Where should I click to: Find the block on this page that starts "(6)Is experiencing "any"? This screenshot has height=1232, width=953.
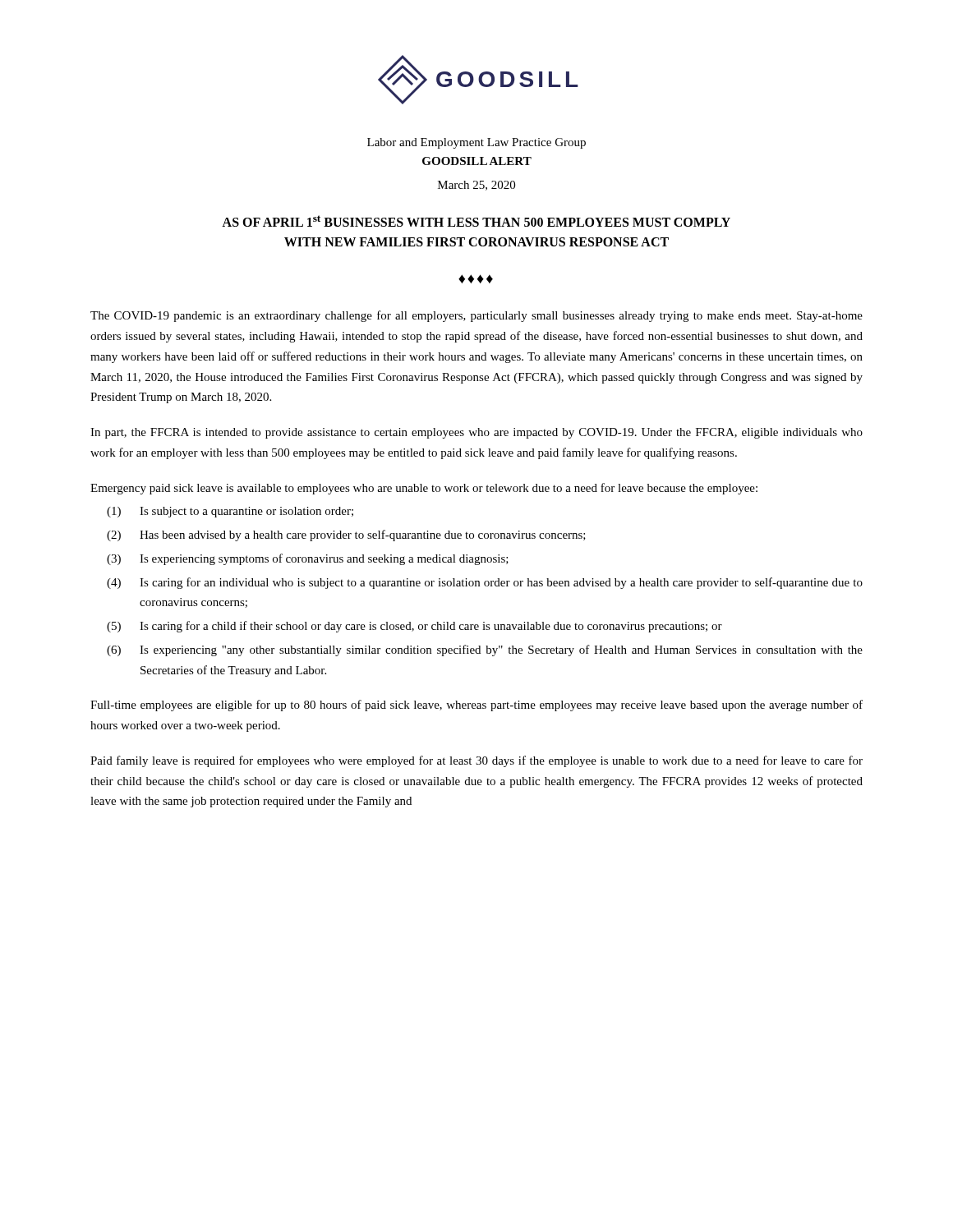click(x=485, y=658)
